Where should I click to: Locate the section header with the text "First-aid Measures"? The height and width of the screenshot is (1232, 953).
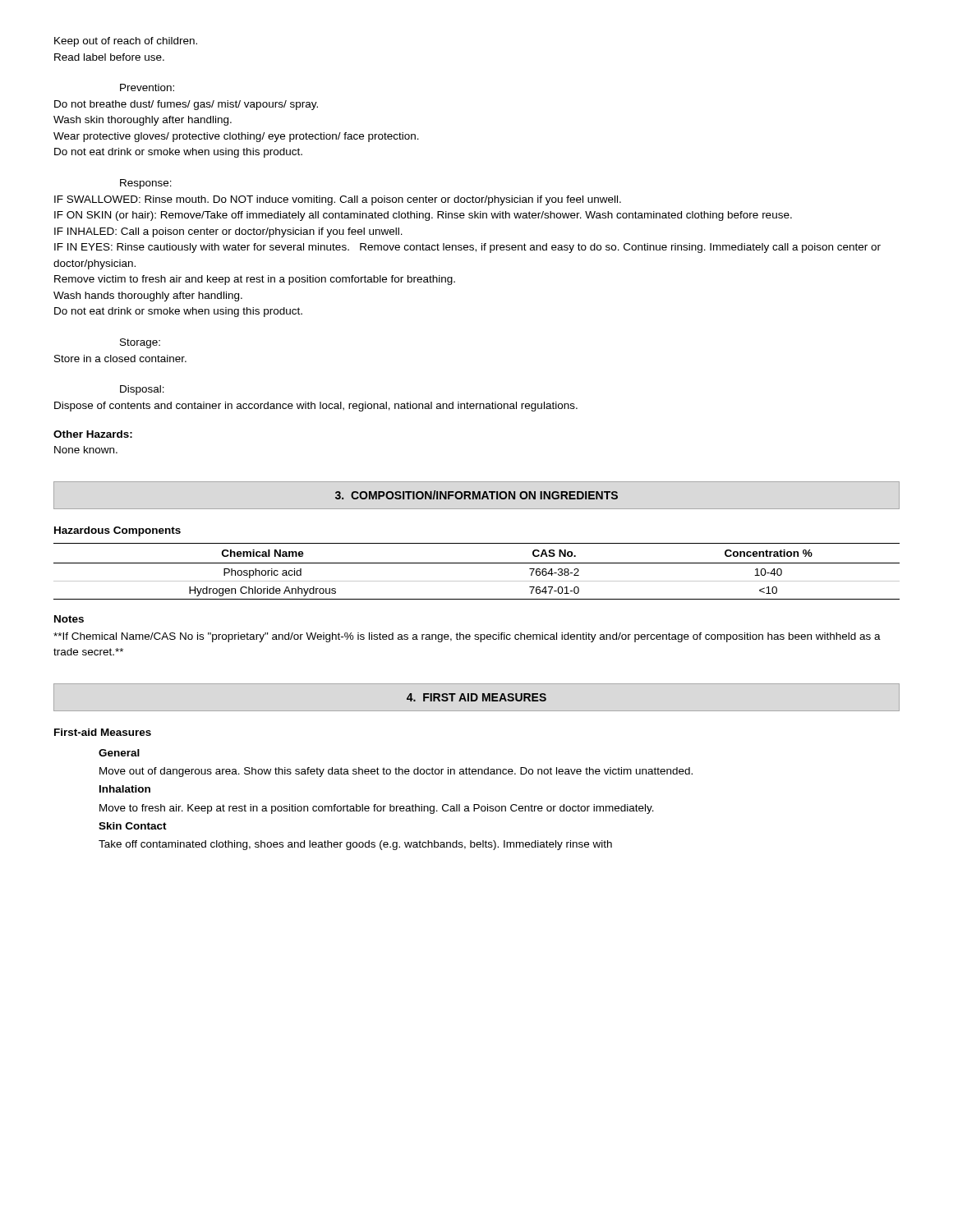click(x=102, y=732)
